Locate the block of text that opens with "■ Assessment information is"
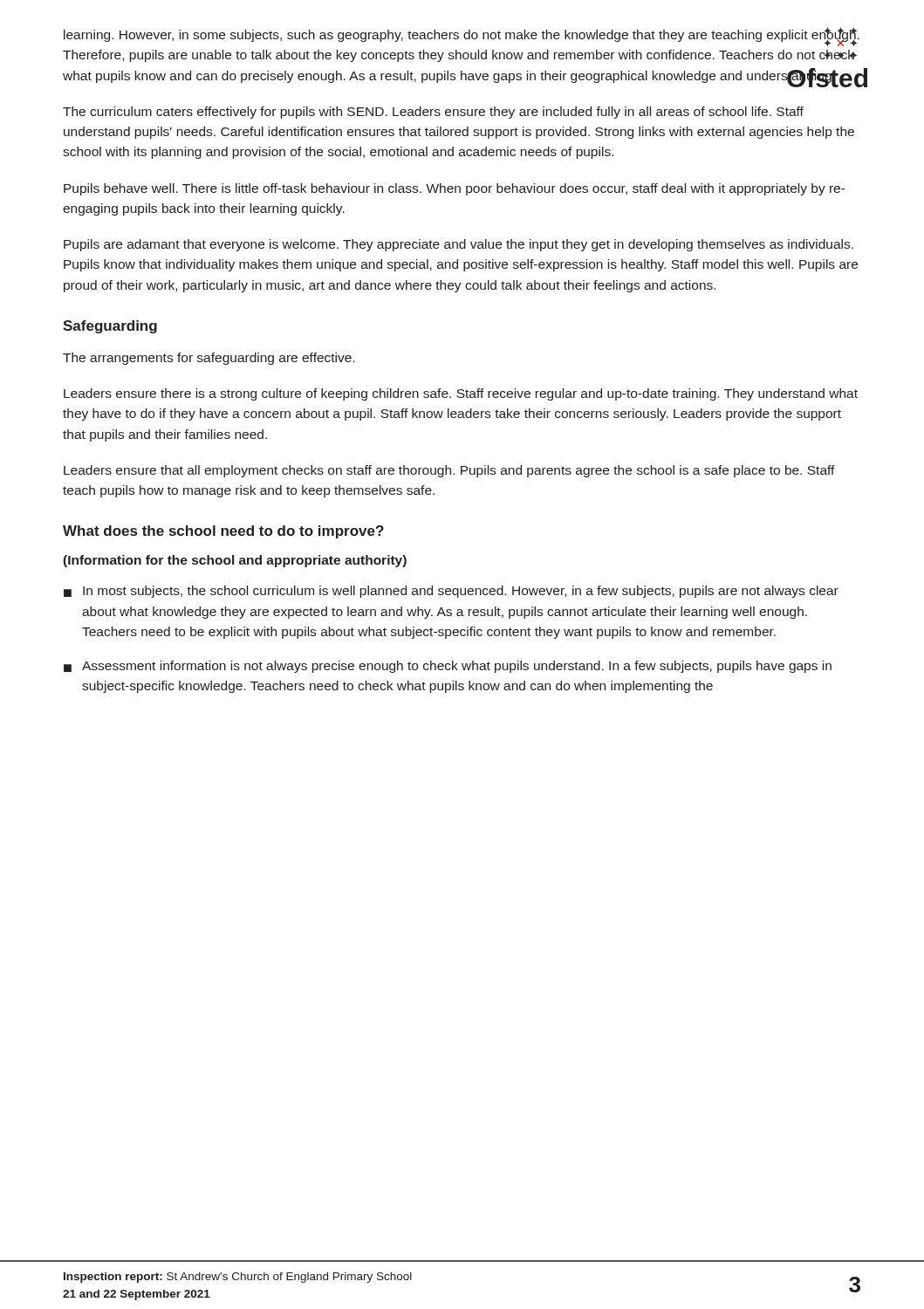Image resolution: width=924 pixels, height=1309 pixels. (x=462, y=676)
